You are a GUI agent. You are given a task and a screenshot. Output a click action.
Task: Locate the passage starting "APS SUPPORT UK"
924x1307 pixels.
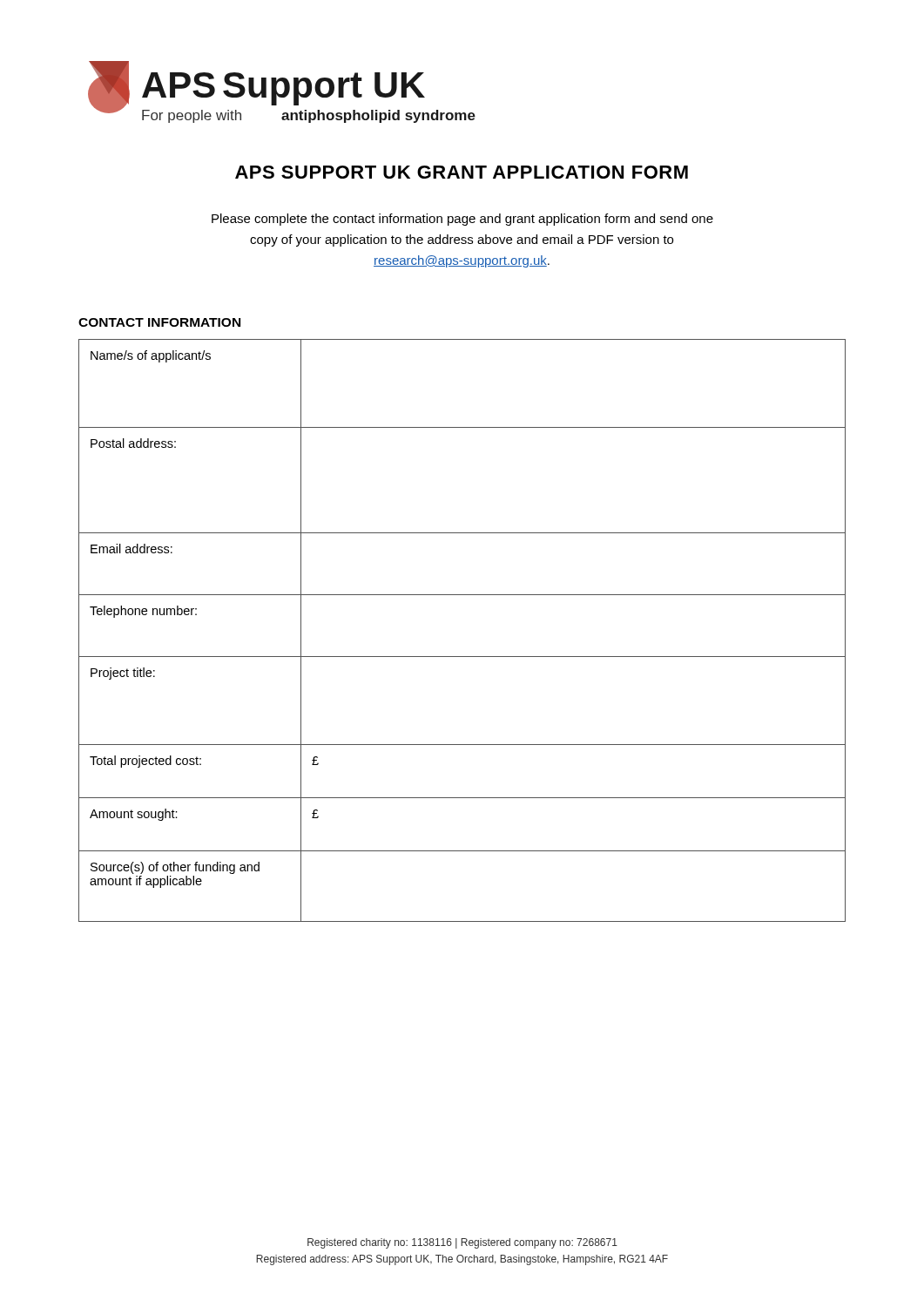(x=462, y=172)
